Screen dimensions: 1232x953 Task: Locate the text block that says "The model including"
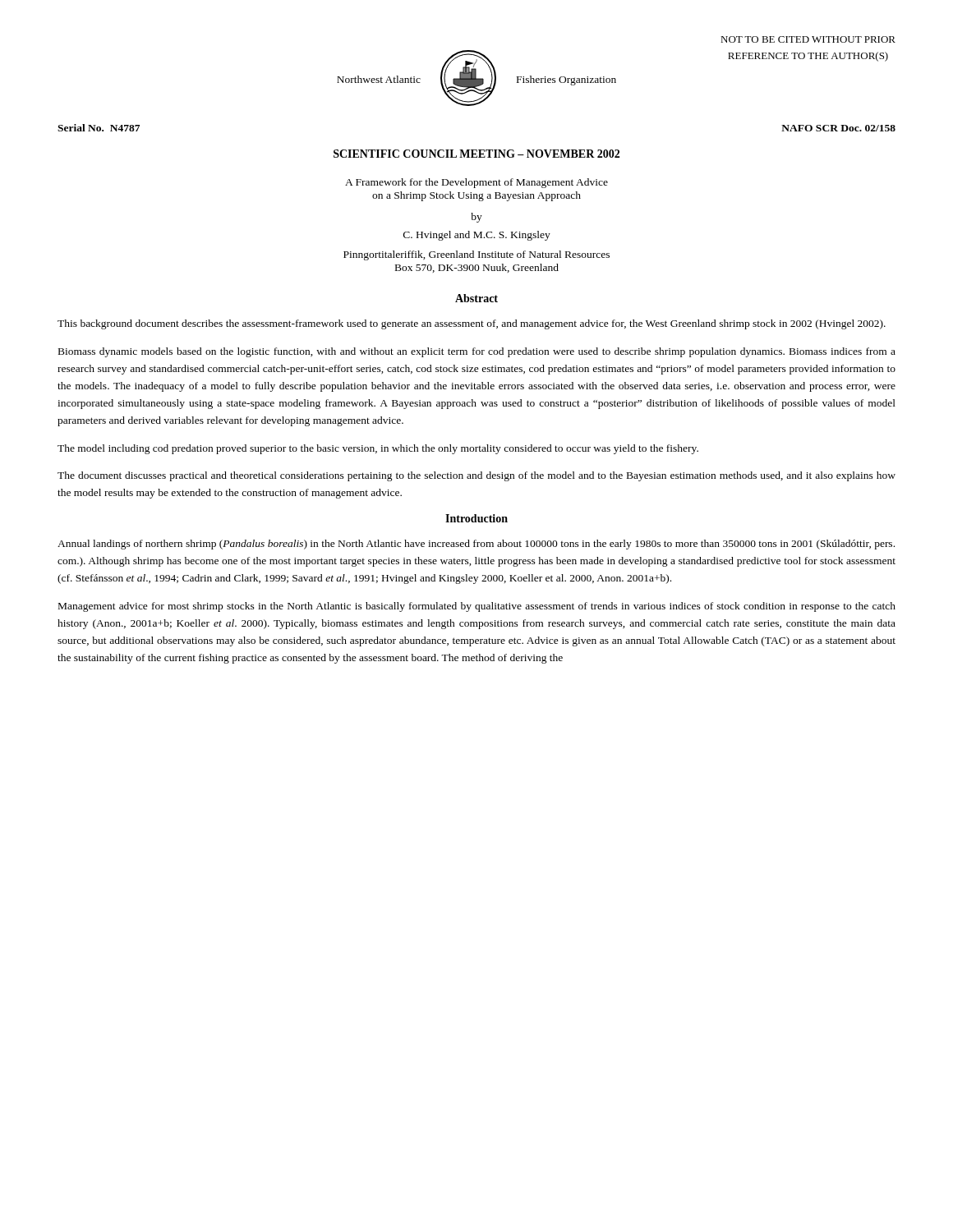(378, 448)
